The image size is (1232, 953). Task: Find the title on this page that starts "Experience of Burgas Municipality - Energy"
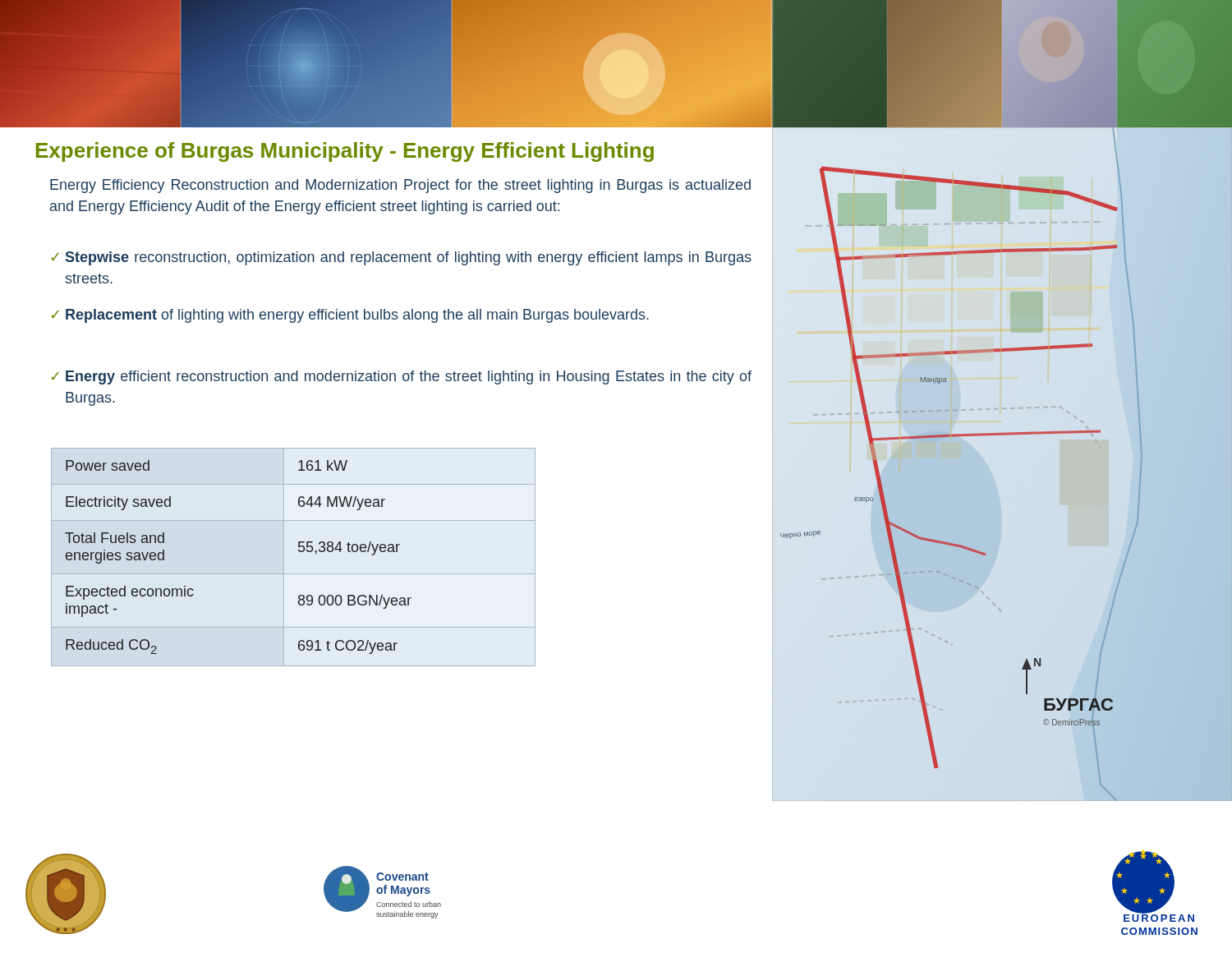(345, 150)
